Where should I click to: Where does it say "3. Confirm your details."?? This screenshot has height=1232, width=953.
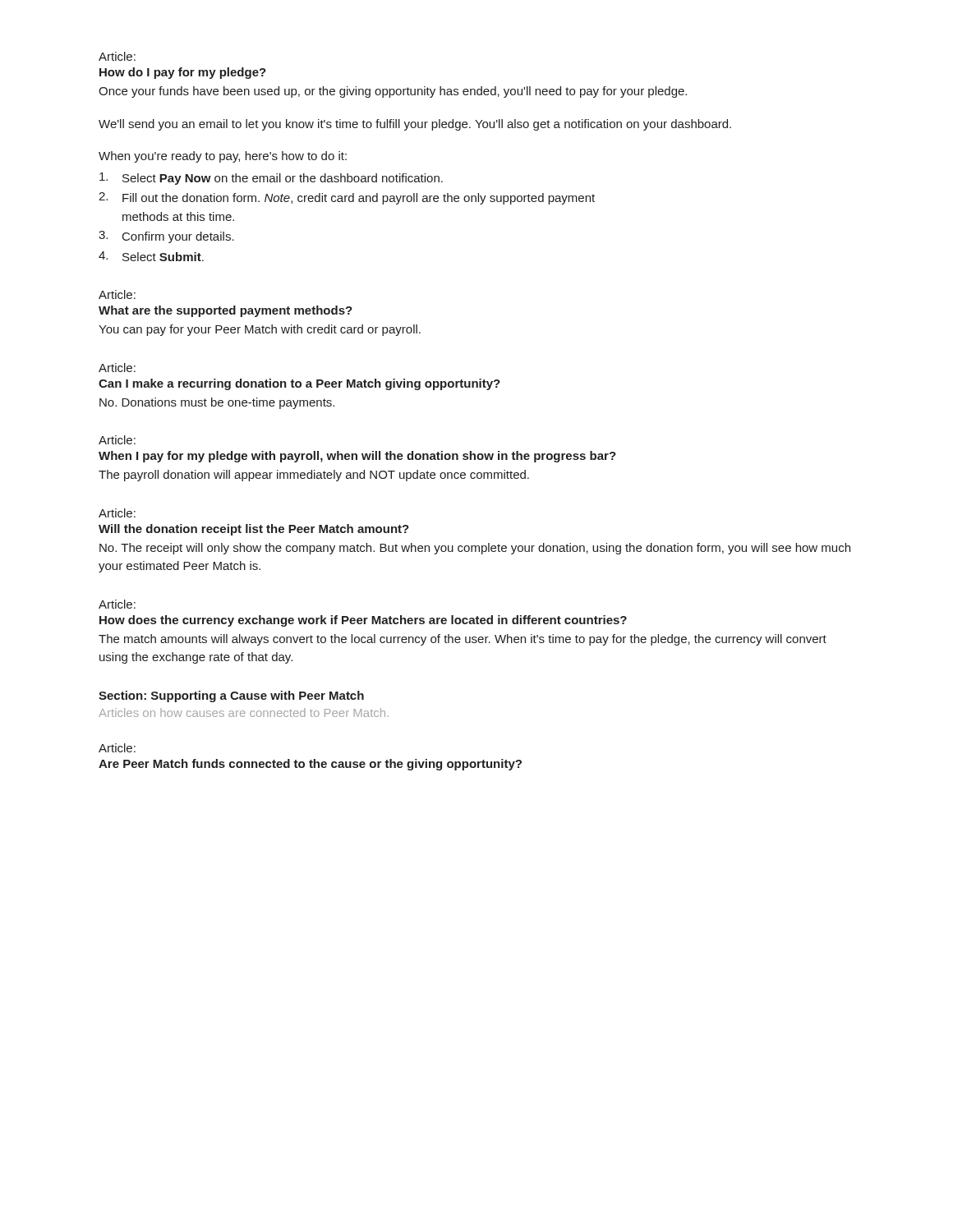click(x=167, y=237)
